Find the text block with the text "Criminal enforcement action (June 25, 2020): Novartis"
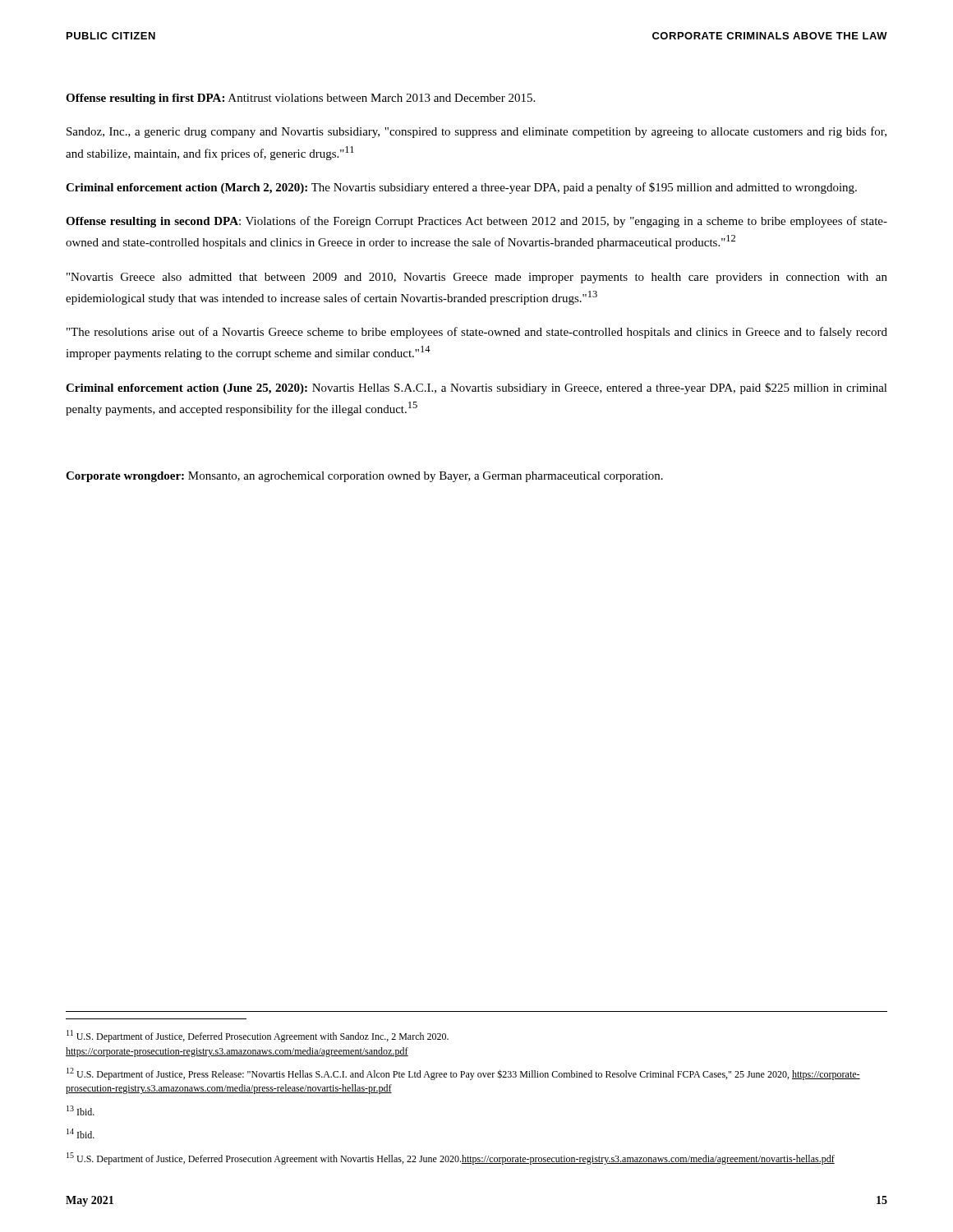 point(476,398)
